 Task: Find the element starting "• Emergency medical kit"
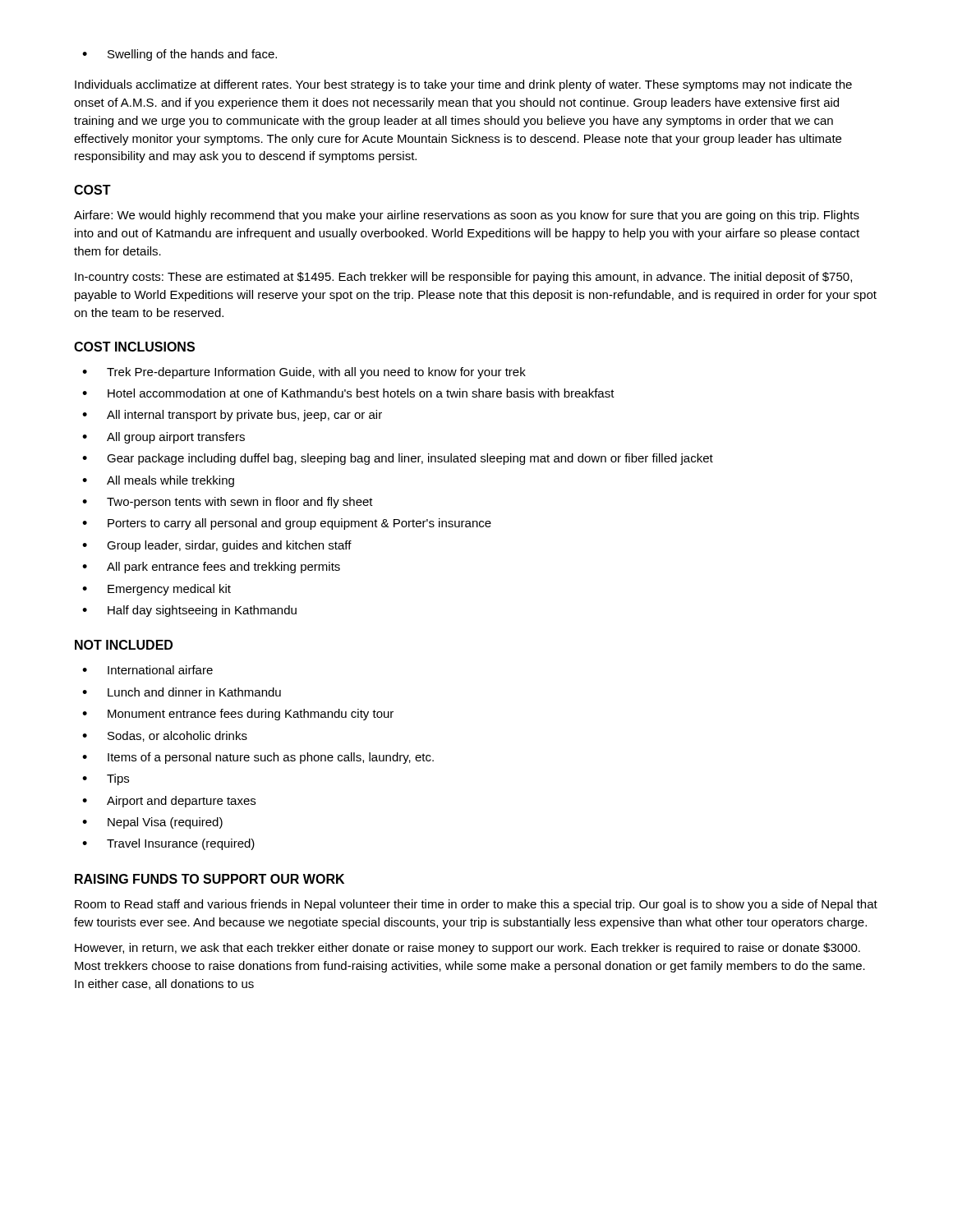coord(157,590)
